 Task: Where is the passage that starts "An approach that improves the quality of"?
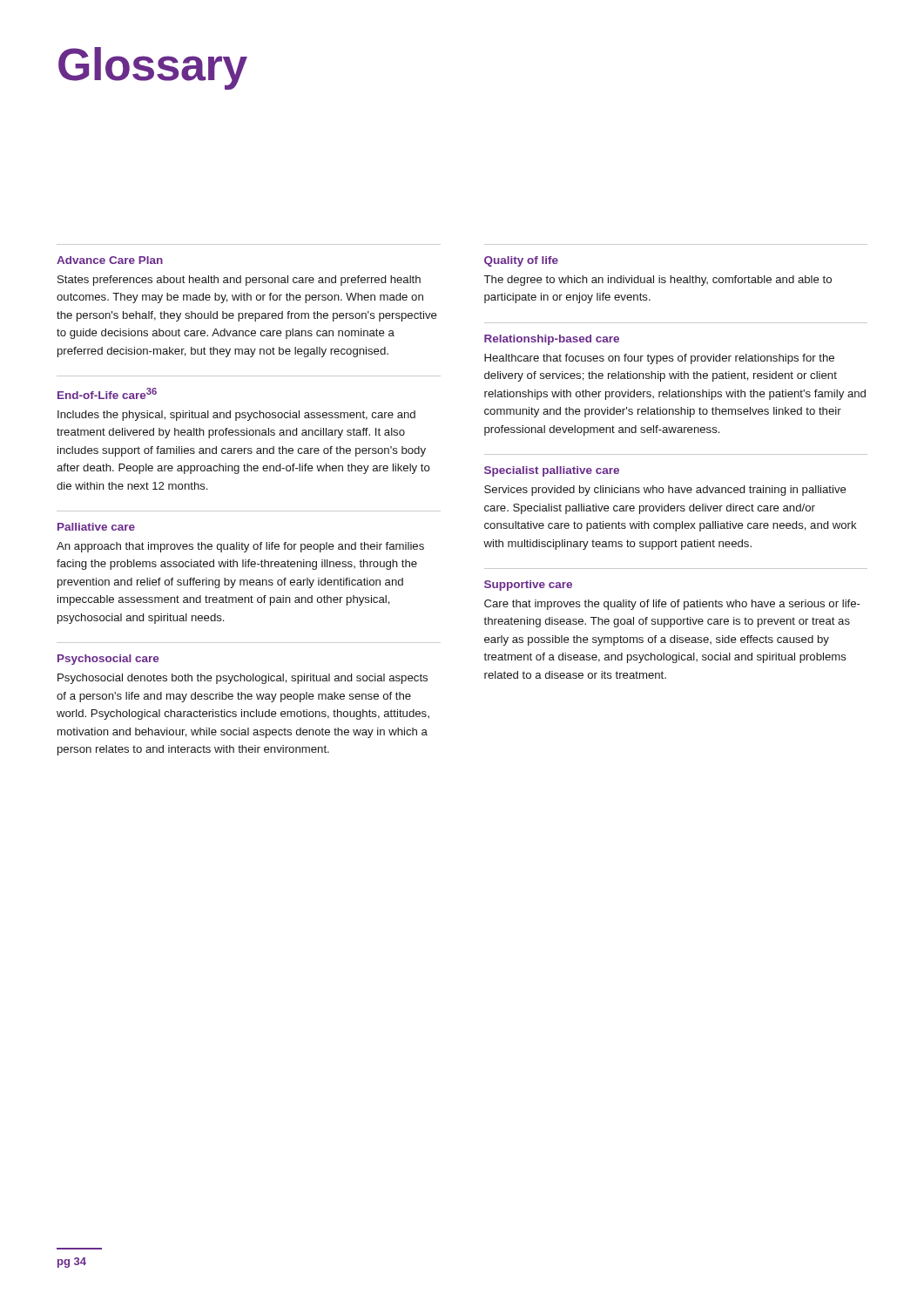(240, 582)
